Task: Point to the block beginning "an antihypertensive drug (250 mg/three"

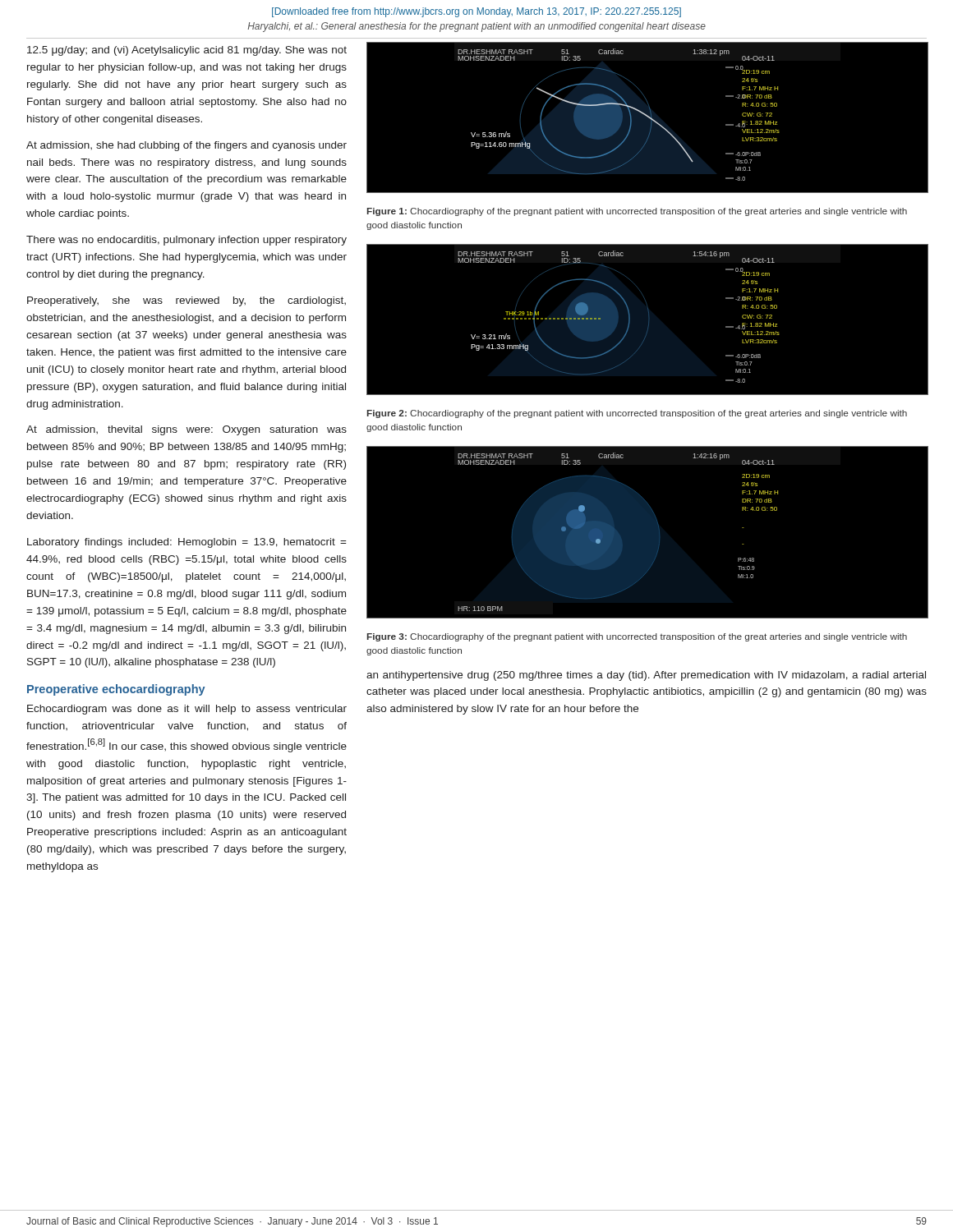Action: pyautogui.click(x=647, y=692)
